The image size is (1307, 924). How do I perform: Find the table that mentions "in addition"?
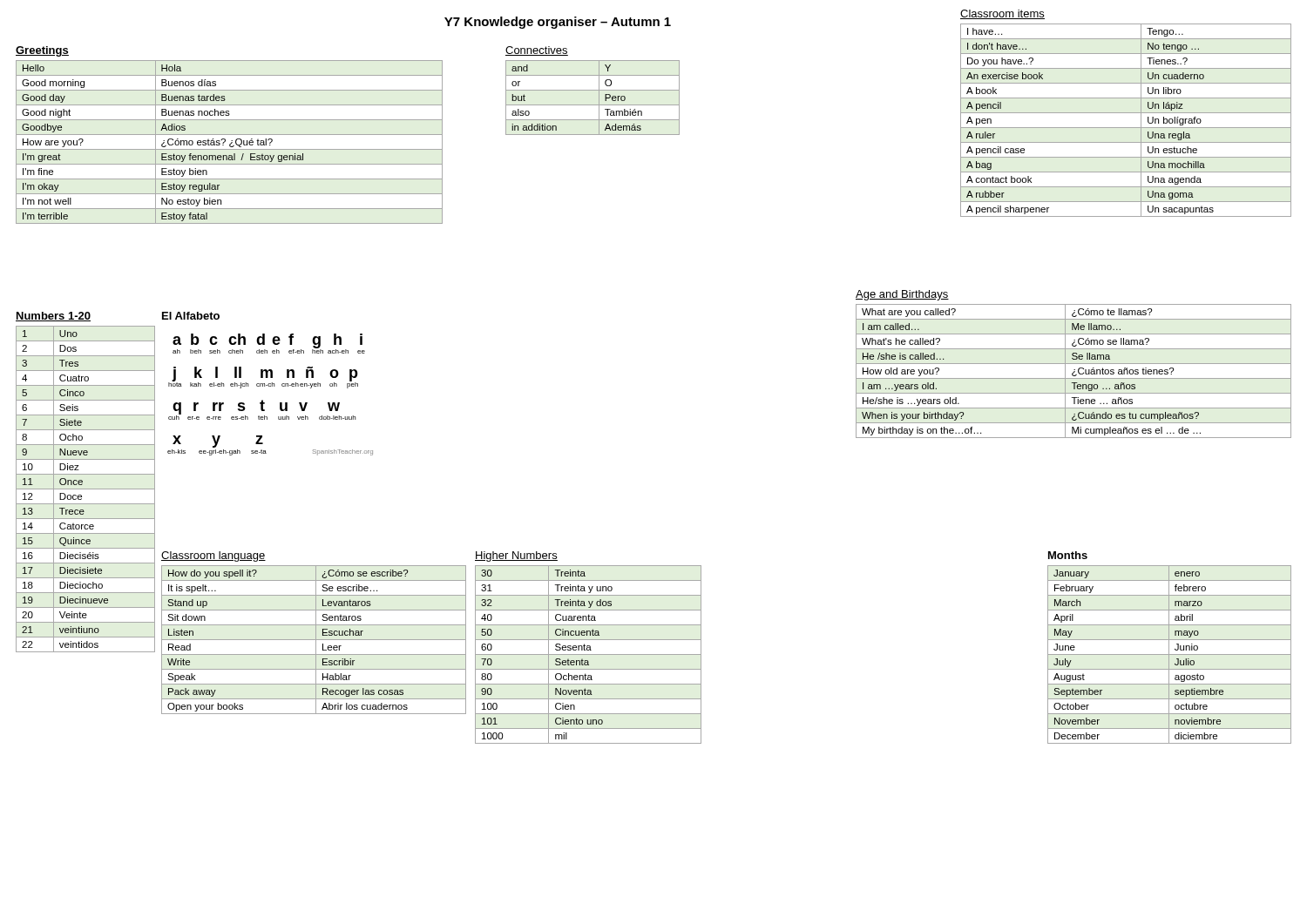[593, 98]
